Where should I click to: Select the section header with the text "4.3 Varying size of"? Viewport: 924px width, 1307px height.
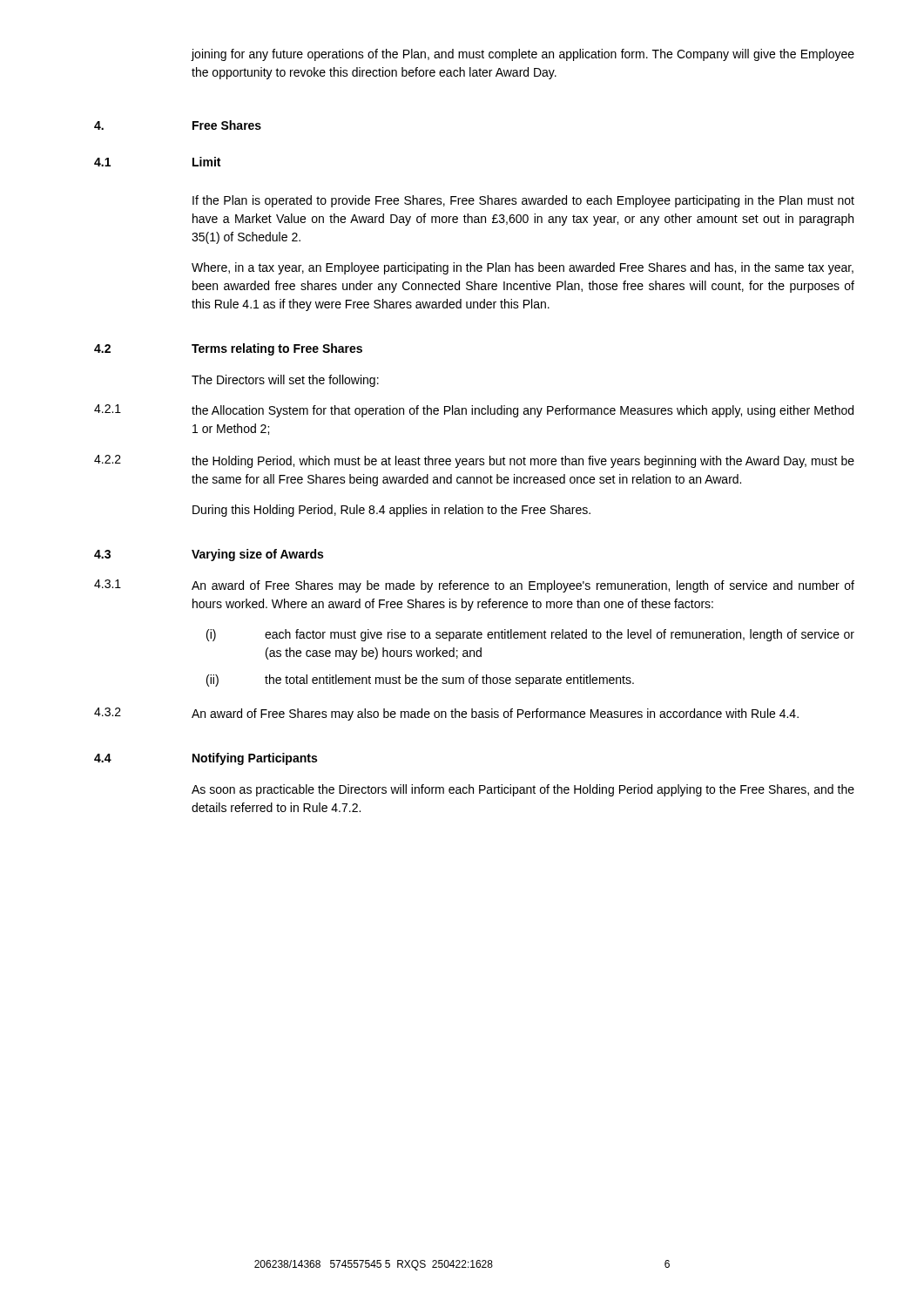[209, 554]
